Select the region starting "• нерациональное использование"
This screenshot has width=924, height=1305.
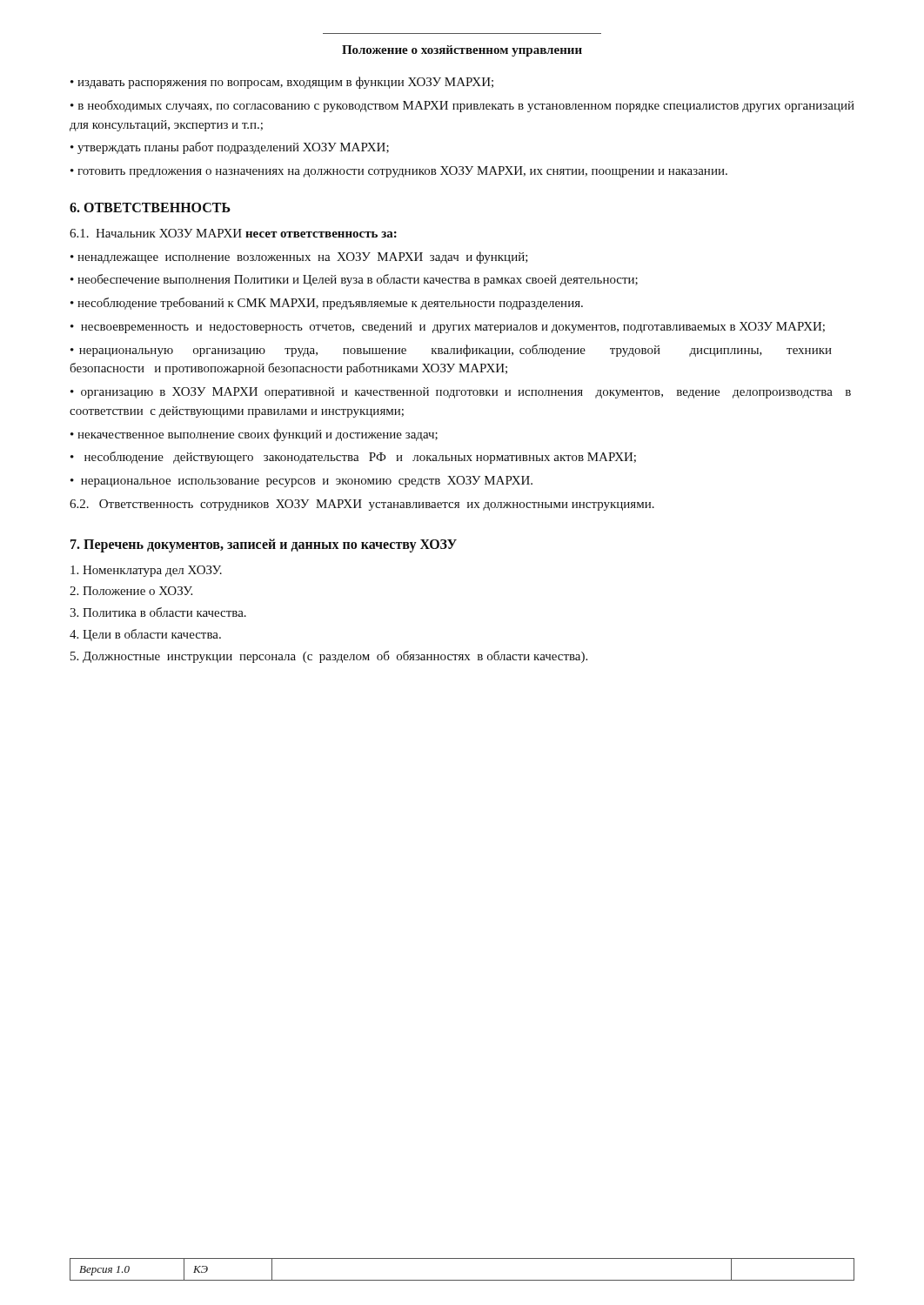(x=302, y=480)
